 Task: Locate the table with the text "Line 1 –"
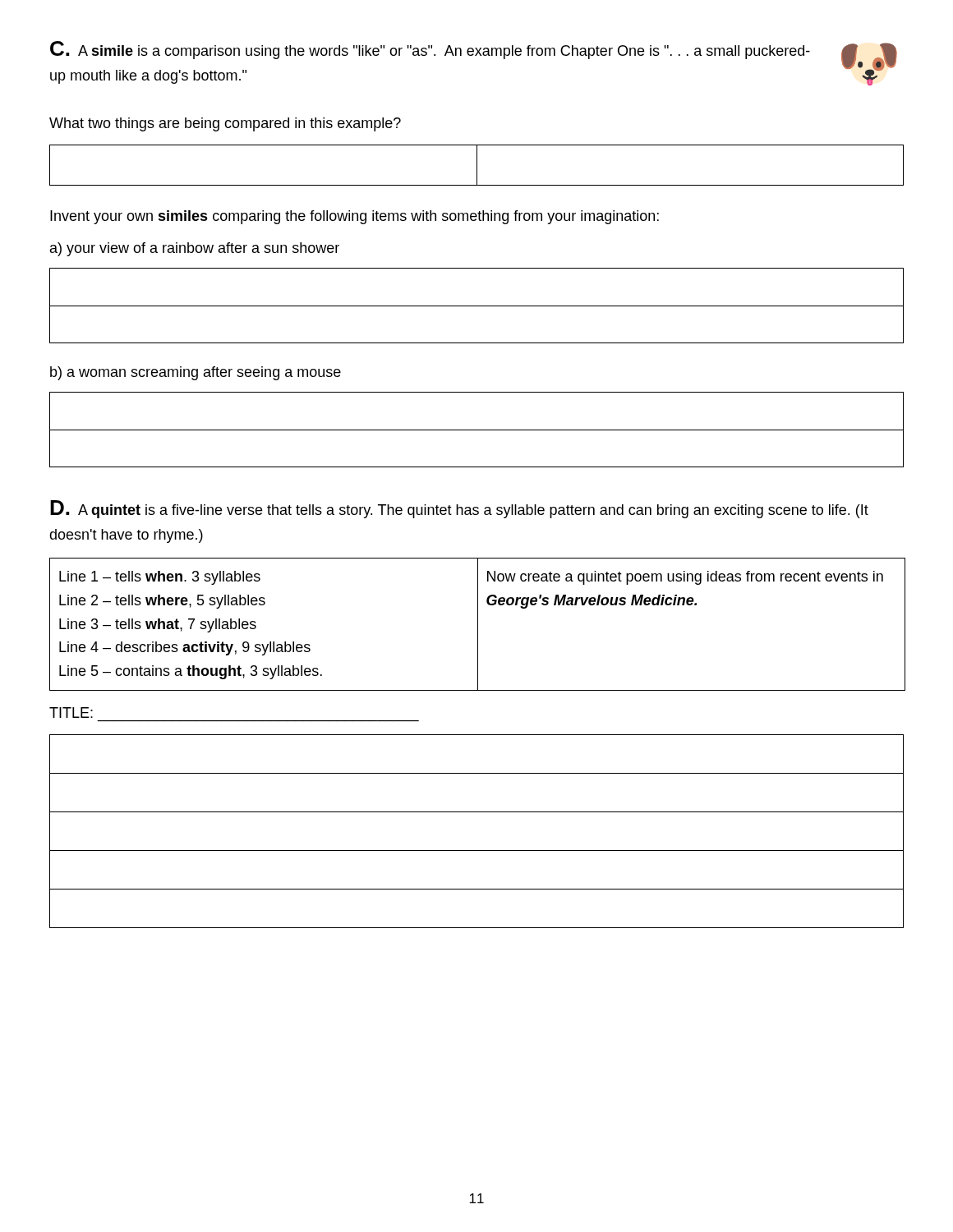point(477,624)
